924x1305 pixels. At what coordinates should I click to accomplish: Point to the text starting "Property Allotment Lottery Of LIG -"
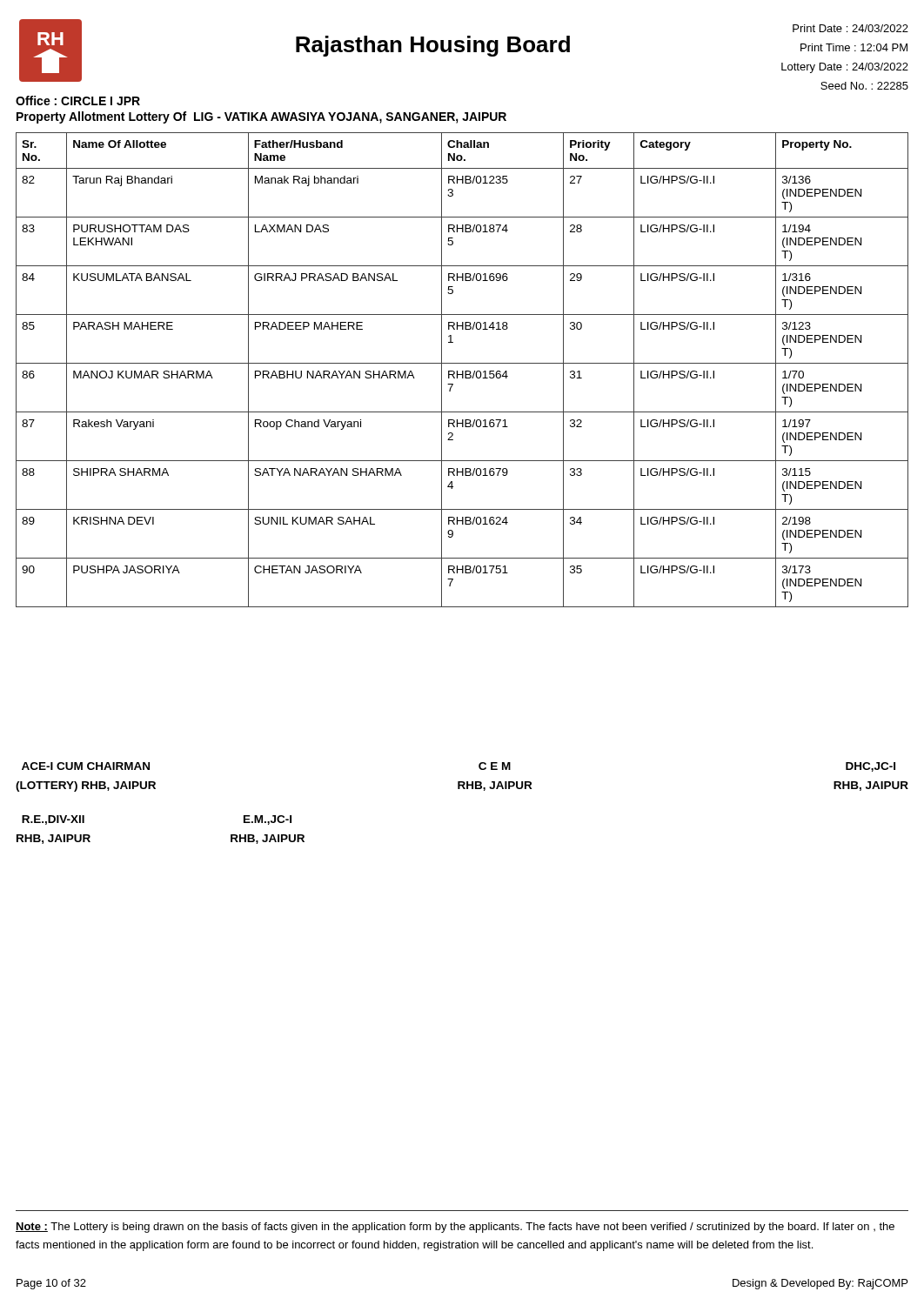click(261, 117)
